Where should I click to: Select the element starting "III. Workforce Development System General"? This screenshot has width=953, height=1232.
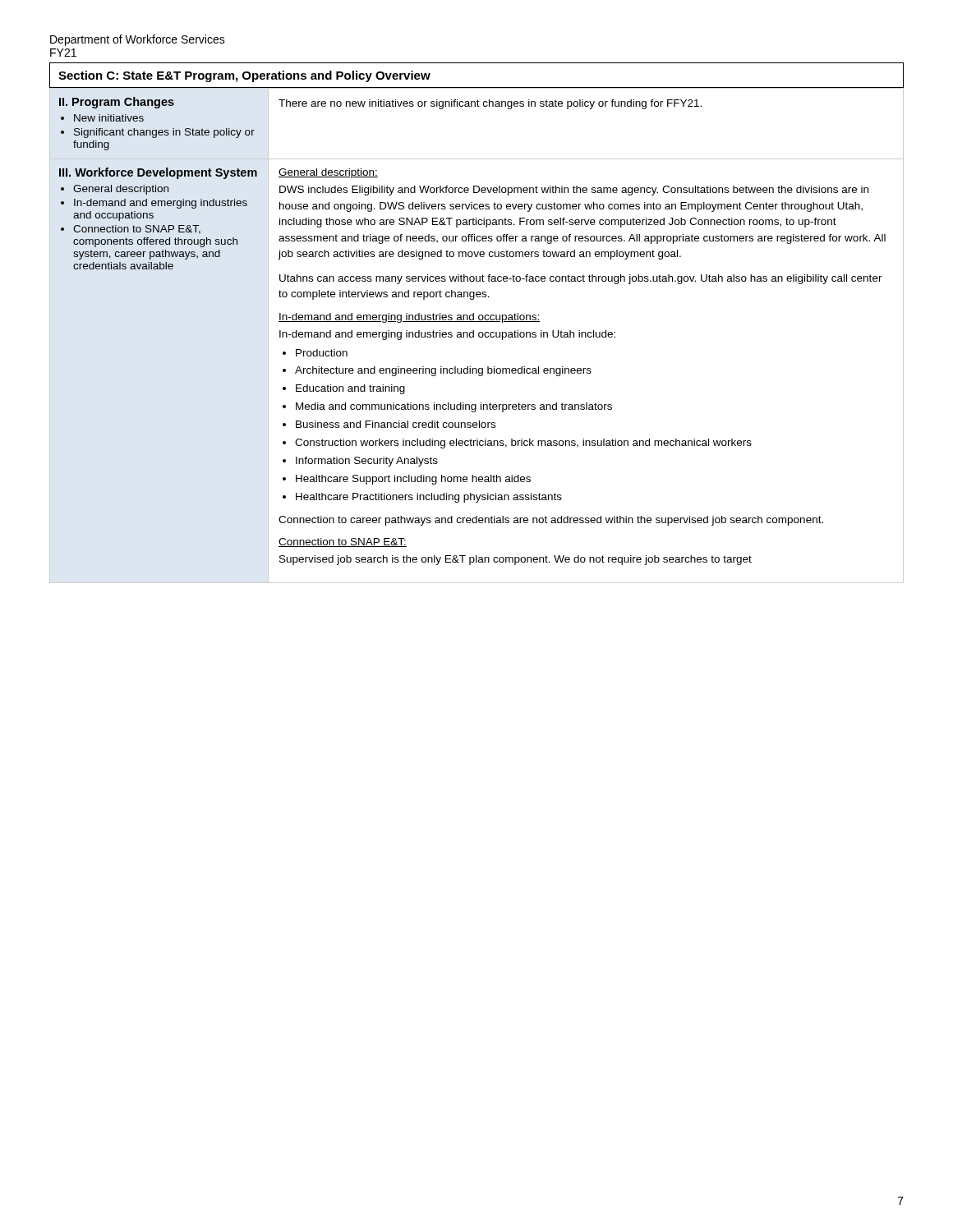[x=159, y=219]
